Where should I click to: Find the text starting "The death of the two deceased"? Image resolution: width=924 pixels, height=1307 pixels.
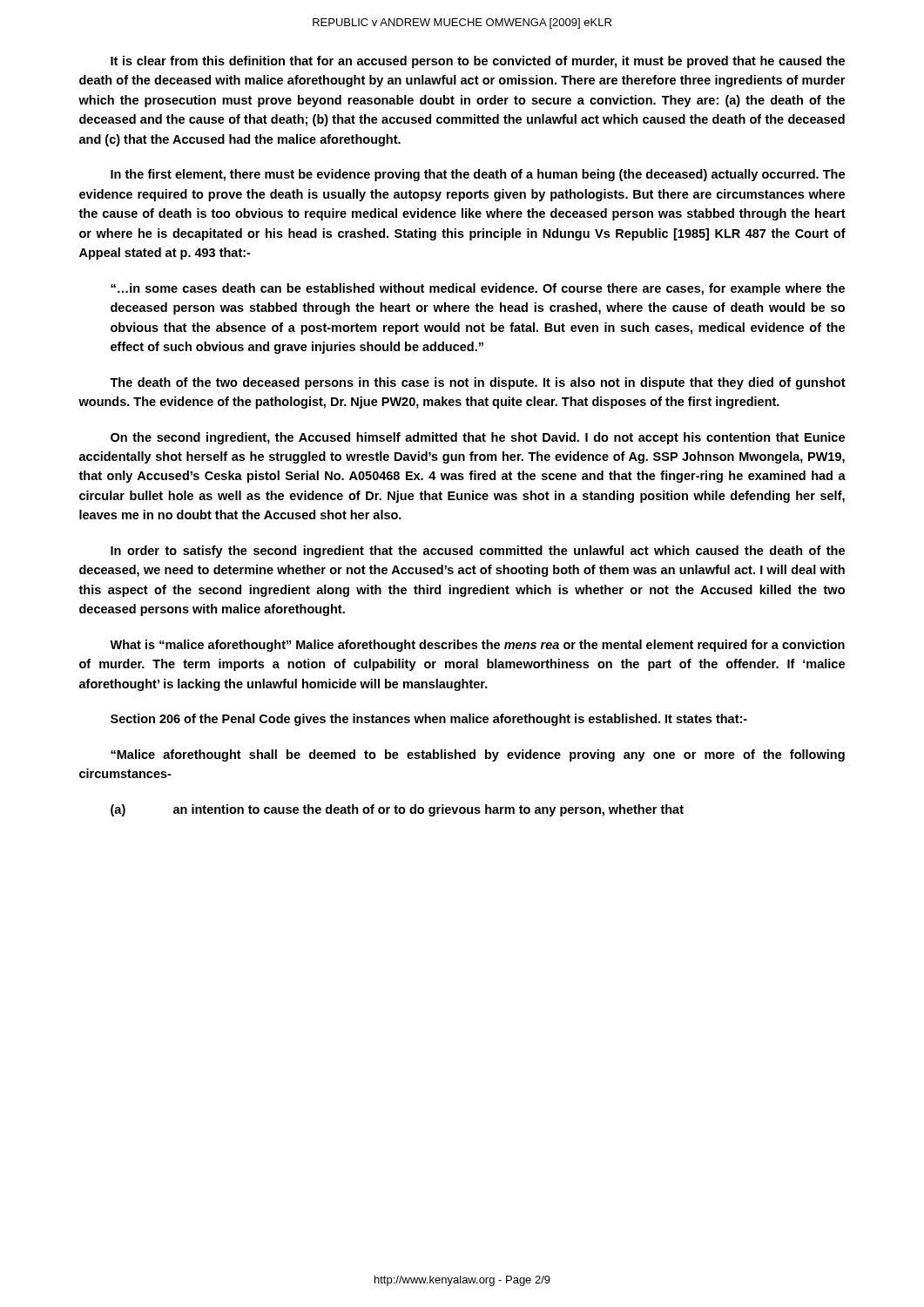point(462,392)
